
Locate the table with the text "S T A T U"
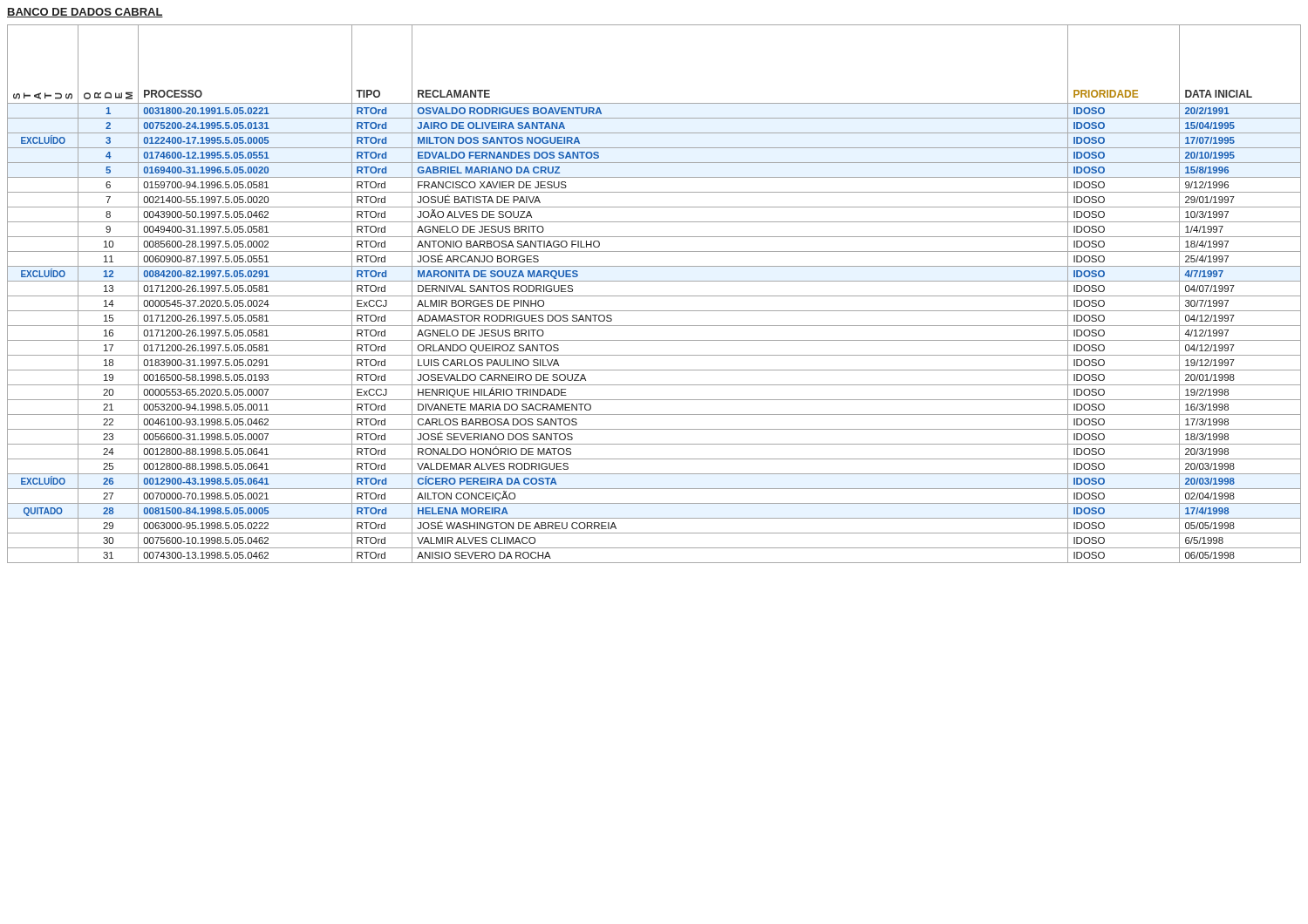coord(654,294)
